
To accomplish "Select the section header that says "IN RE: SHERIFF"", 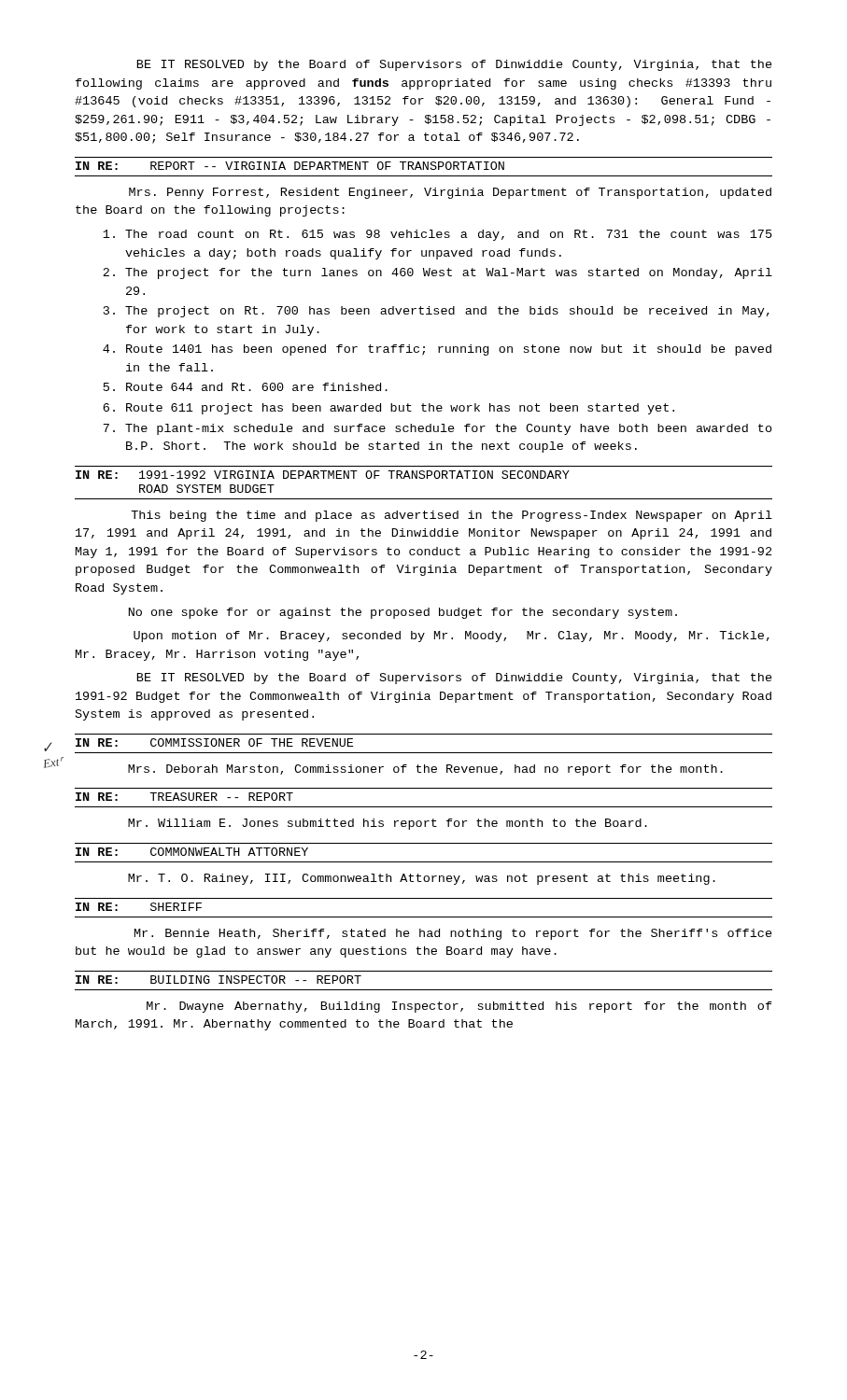I will click(x=424, y=907).
